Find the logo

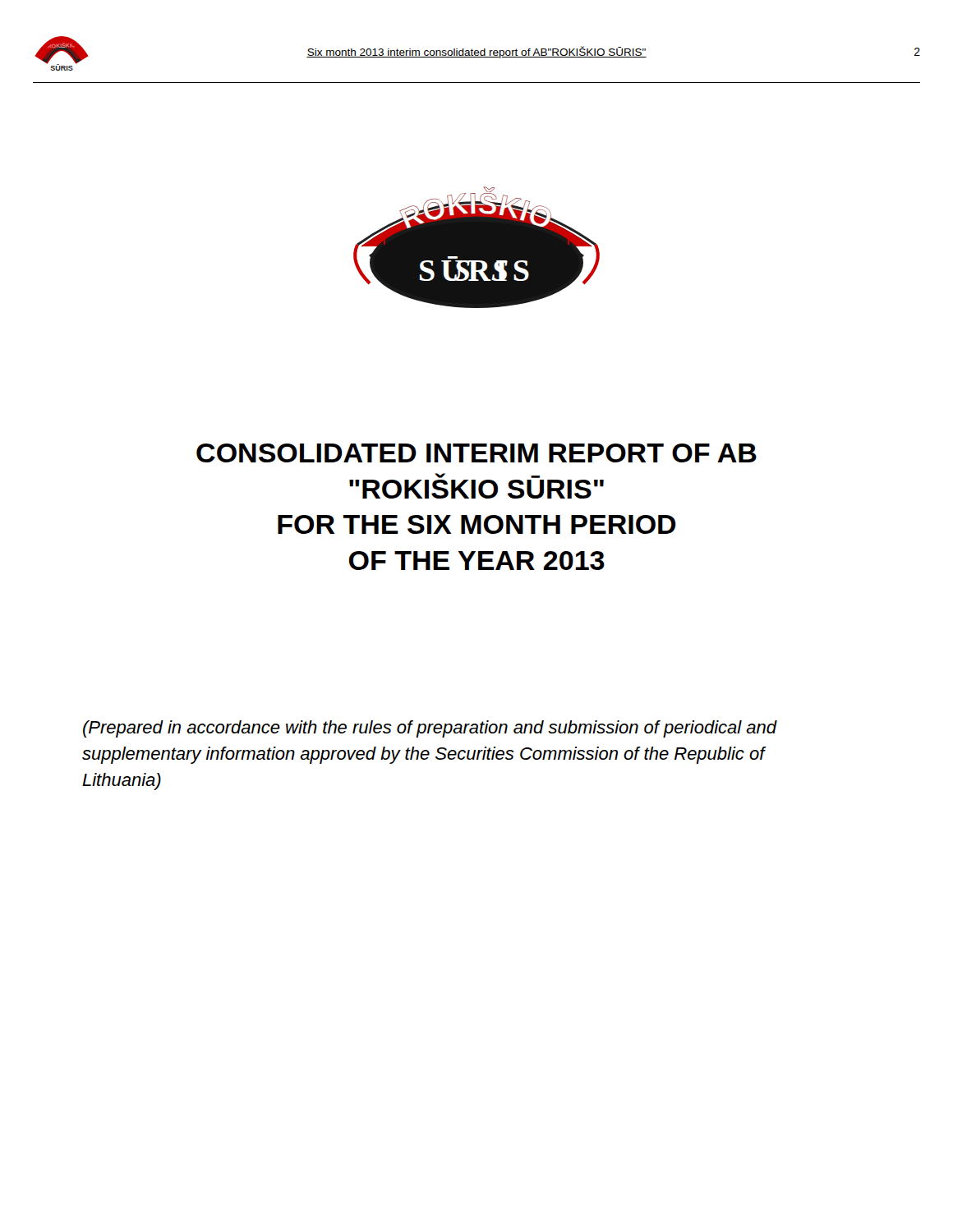click(x=476, y=236)
